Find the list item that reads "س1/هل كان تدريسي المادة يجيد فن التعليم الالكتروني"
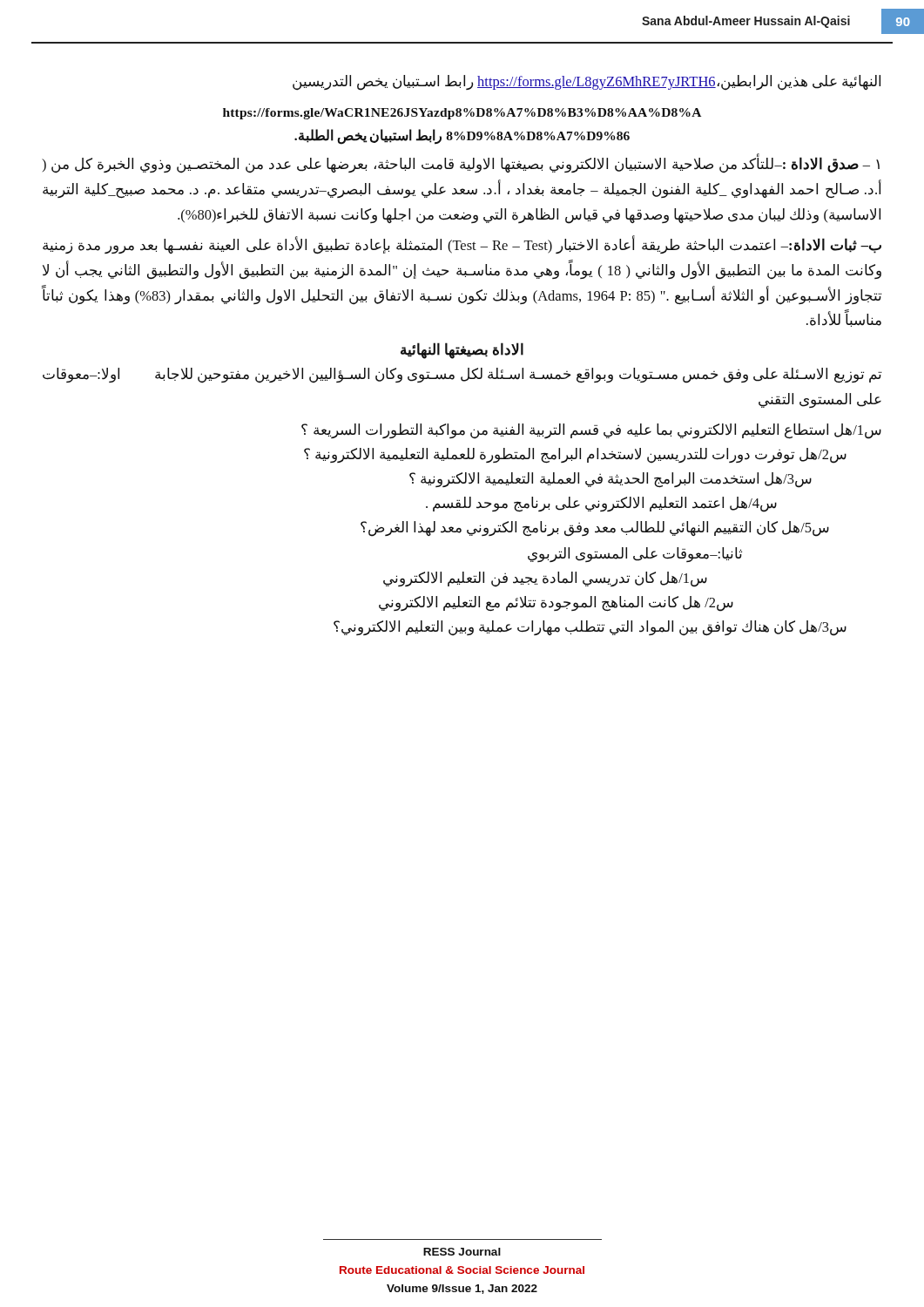This screenshot has height=1307, width=924. click(545, 578)
